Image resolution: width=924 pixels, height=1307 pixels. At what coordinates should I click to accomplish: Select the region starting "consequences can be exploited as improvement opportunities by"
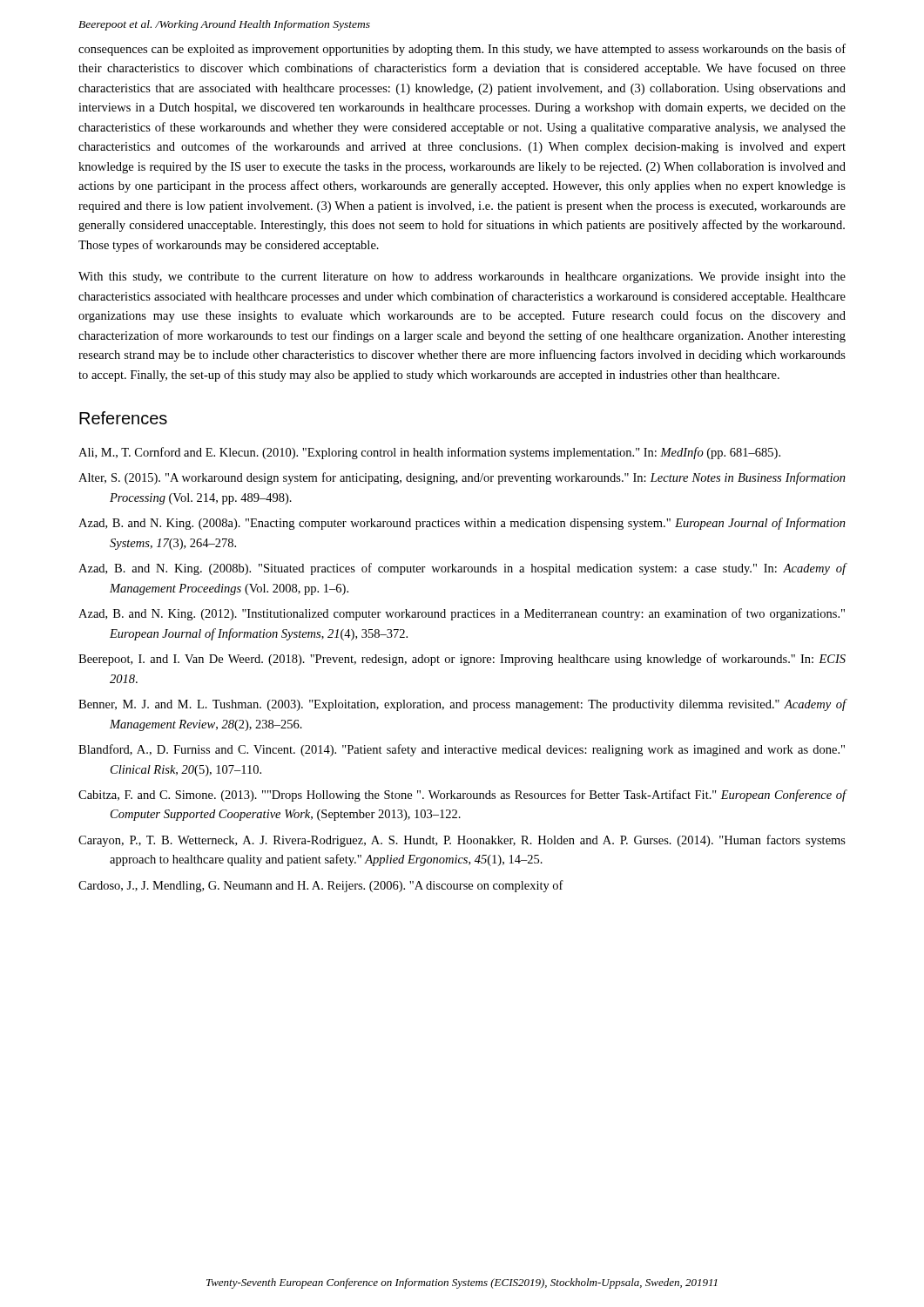(462, 147)
